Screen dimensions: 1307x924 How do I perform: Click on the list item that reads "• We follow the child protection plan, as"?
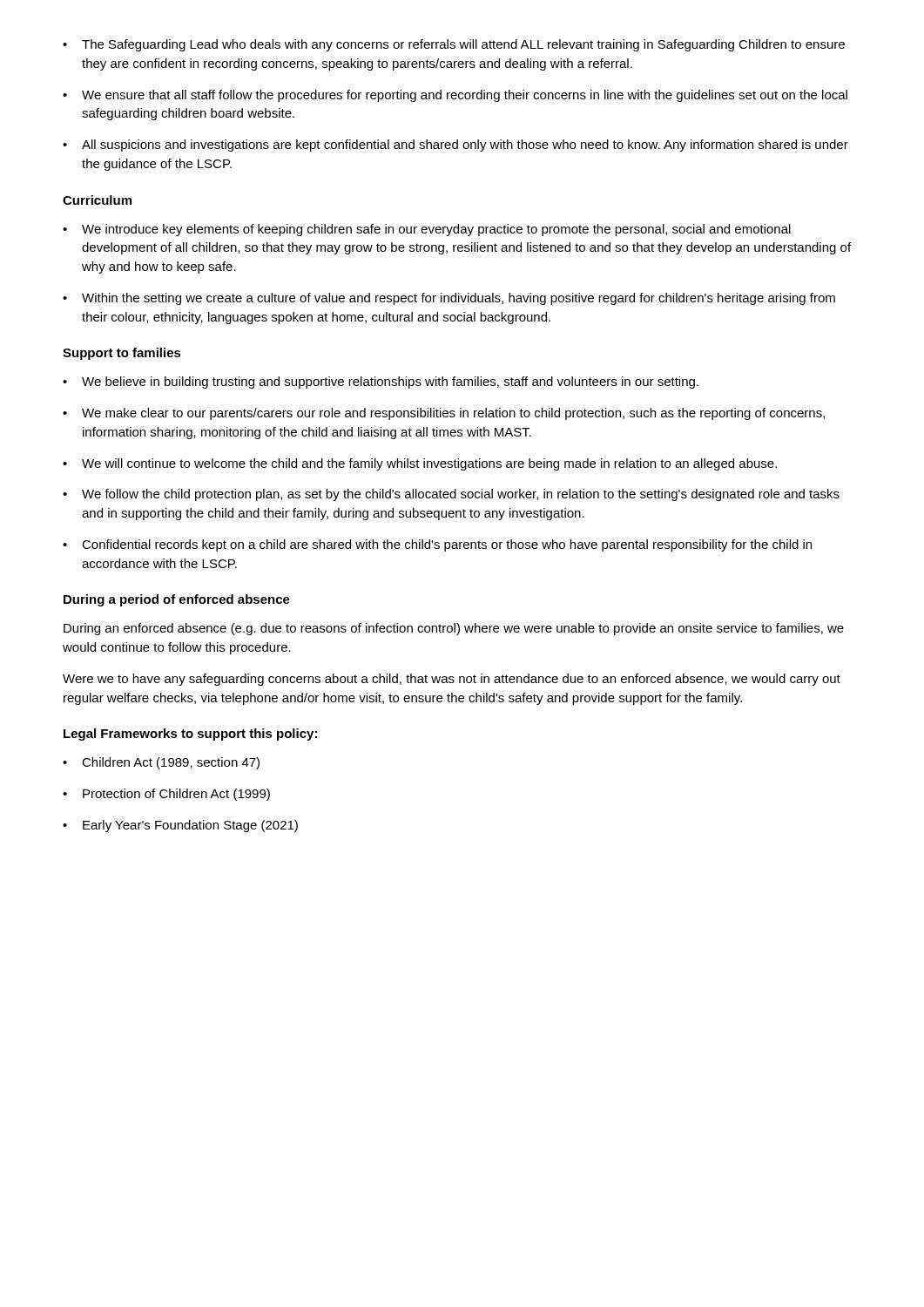pos(462,504)
